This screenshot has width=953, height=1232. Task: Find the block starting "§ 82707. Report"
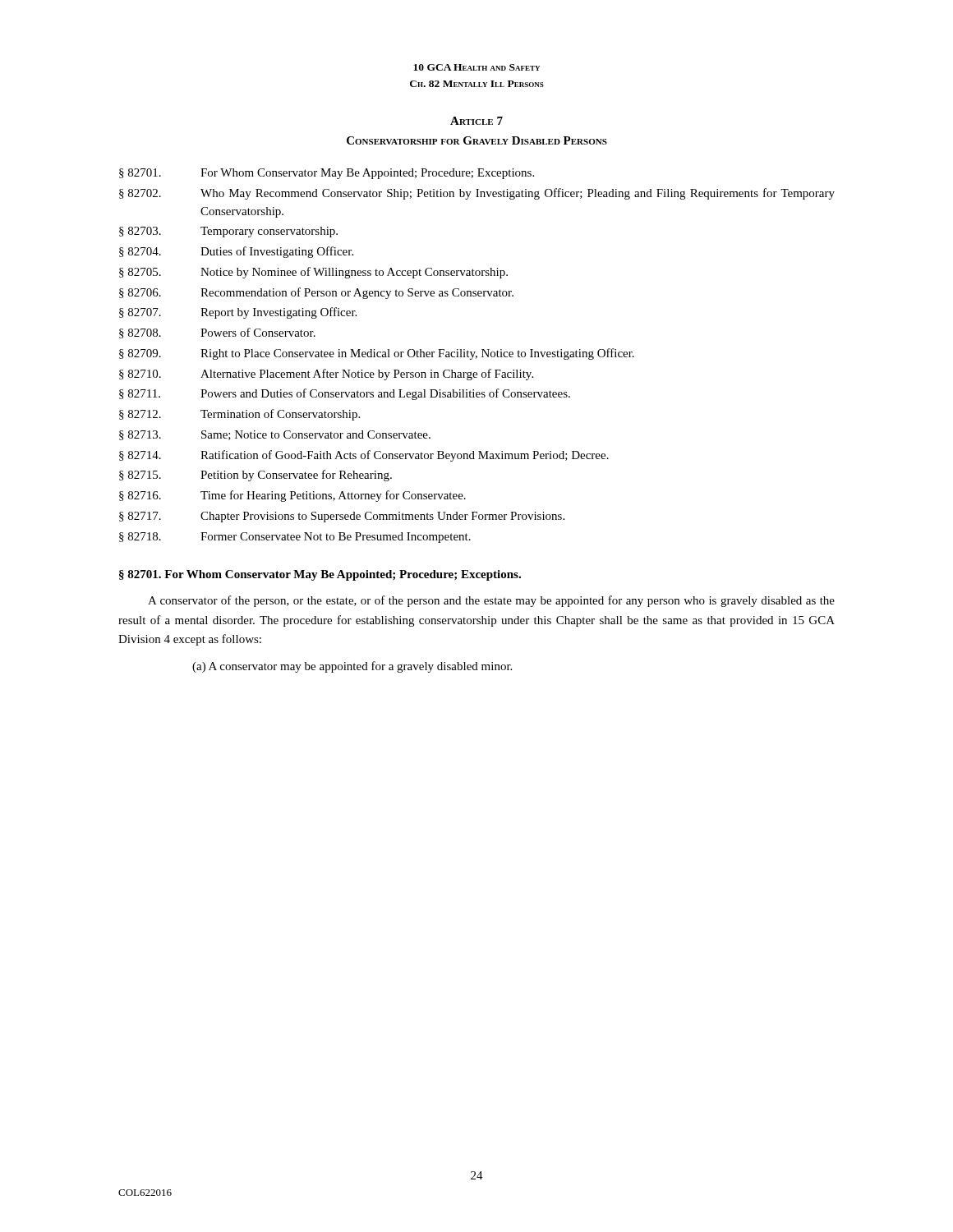(238, 313)
